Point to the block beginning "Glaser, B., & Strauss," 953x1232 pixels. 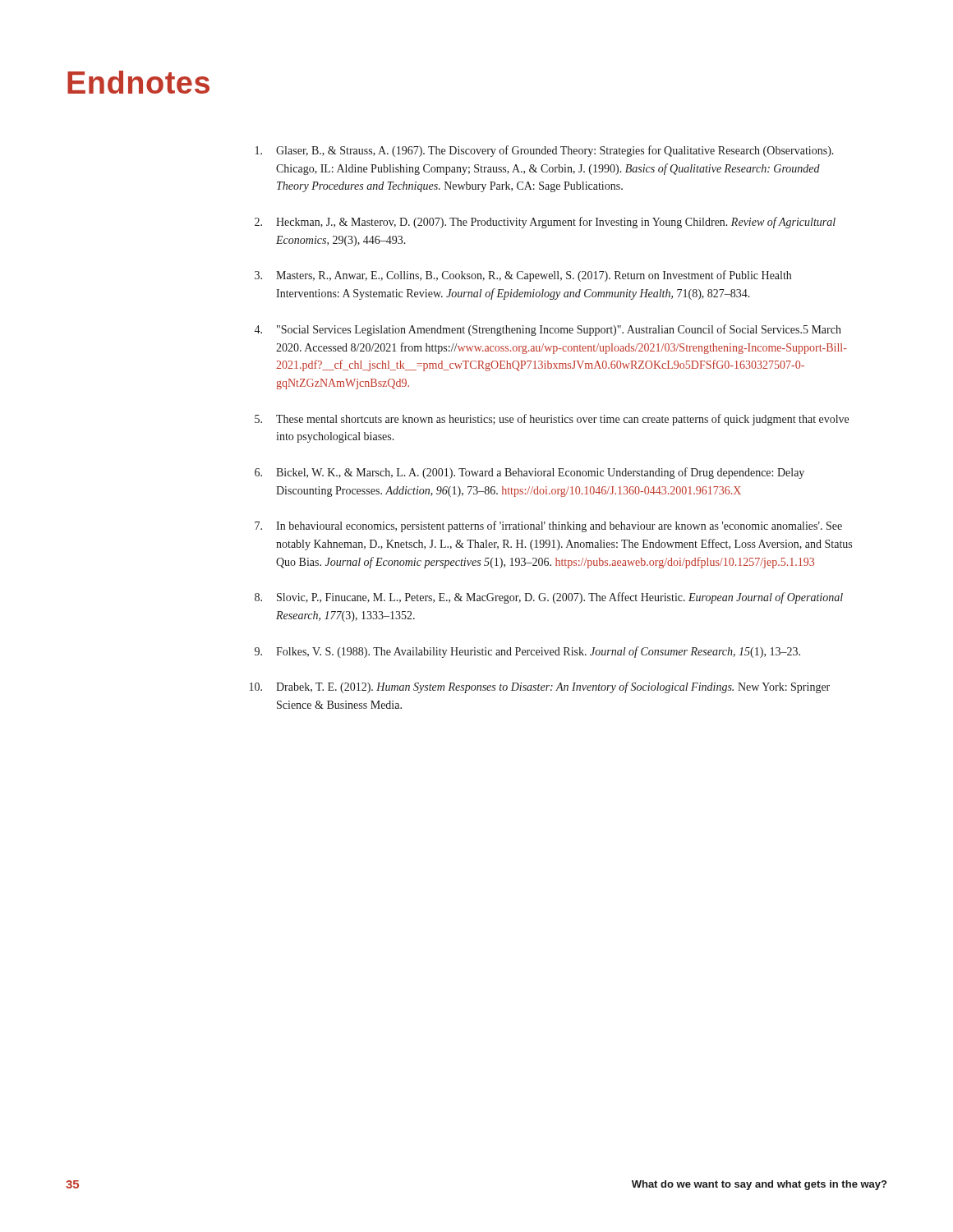542,169
